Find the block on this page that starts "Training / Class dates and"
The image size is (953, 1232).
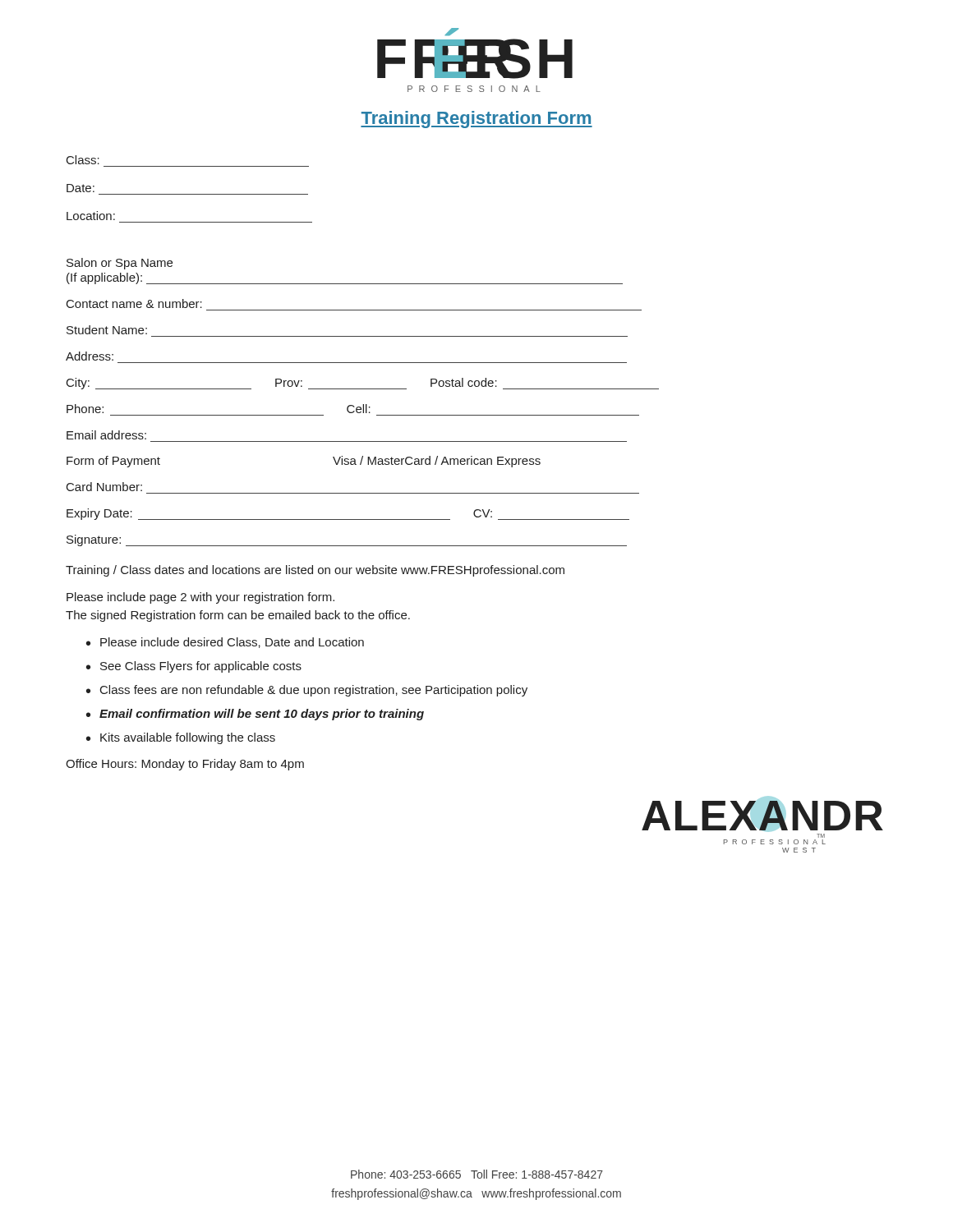[316, 570]
